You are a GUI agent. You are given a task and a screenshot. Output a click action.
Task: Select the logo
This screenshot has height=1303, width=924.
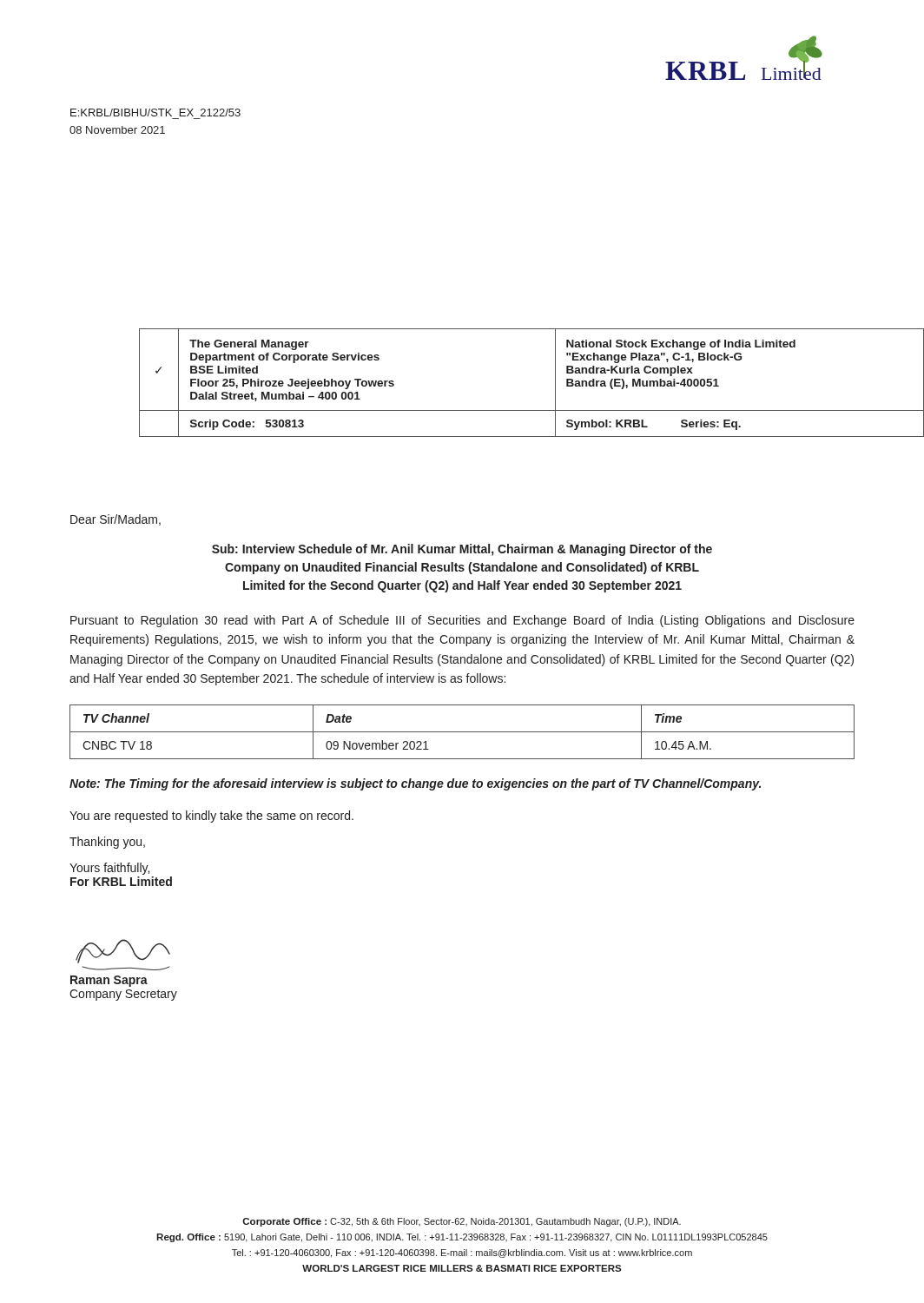click(759, 66)
